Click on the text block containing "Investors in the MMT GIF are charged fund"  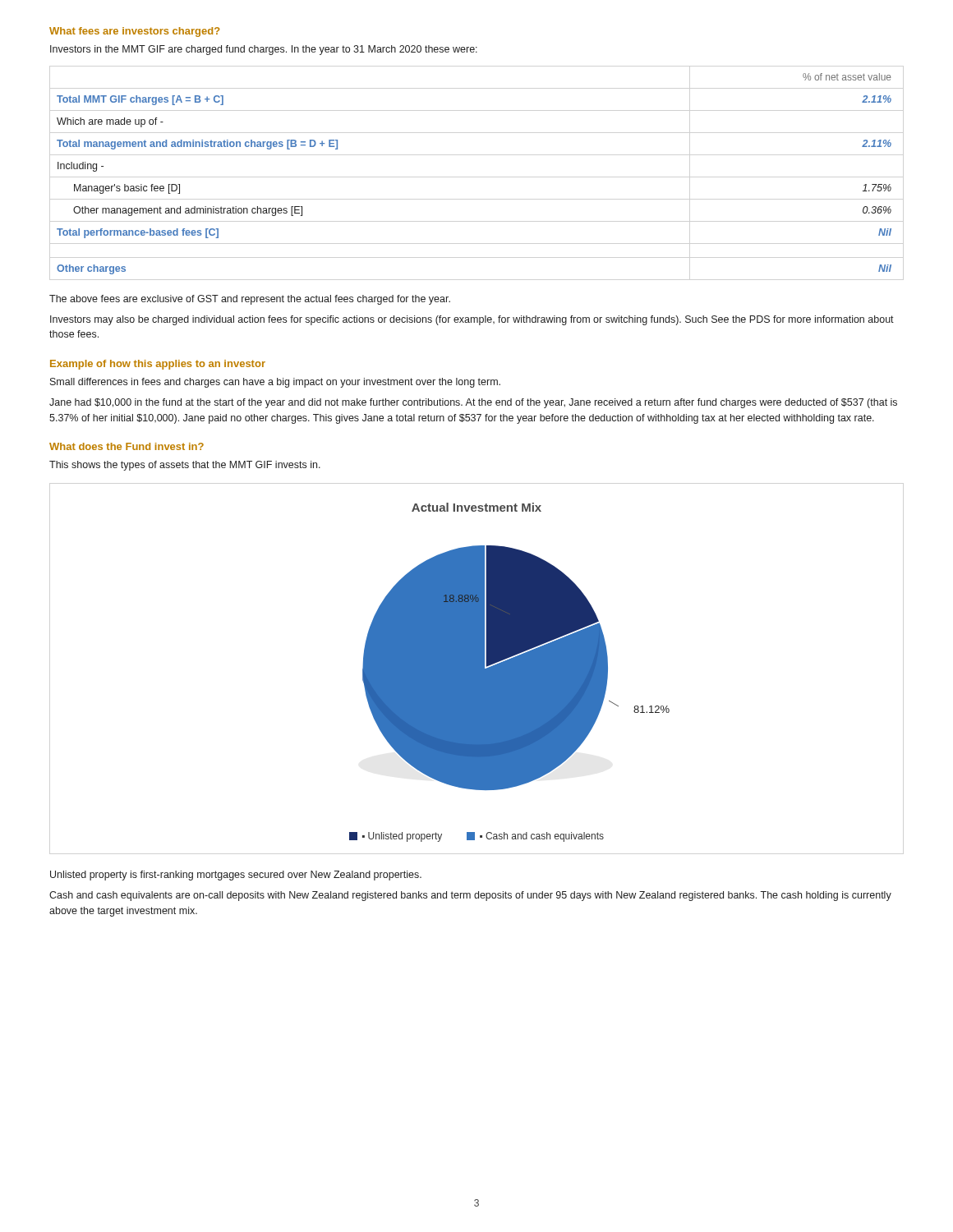click(x=264, y=49)
